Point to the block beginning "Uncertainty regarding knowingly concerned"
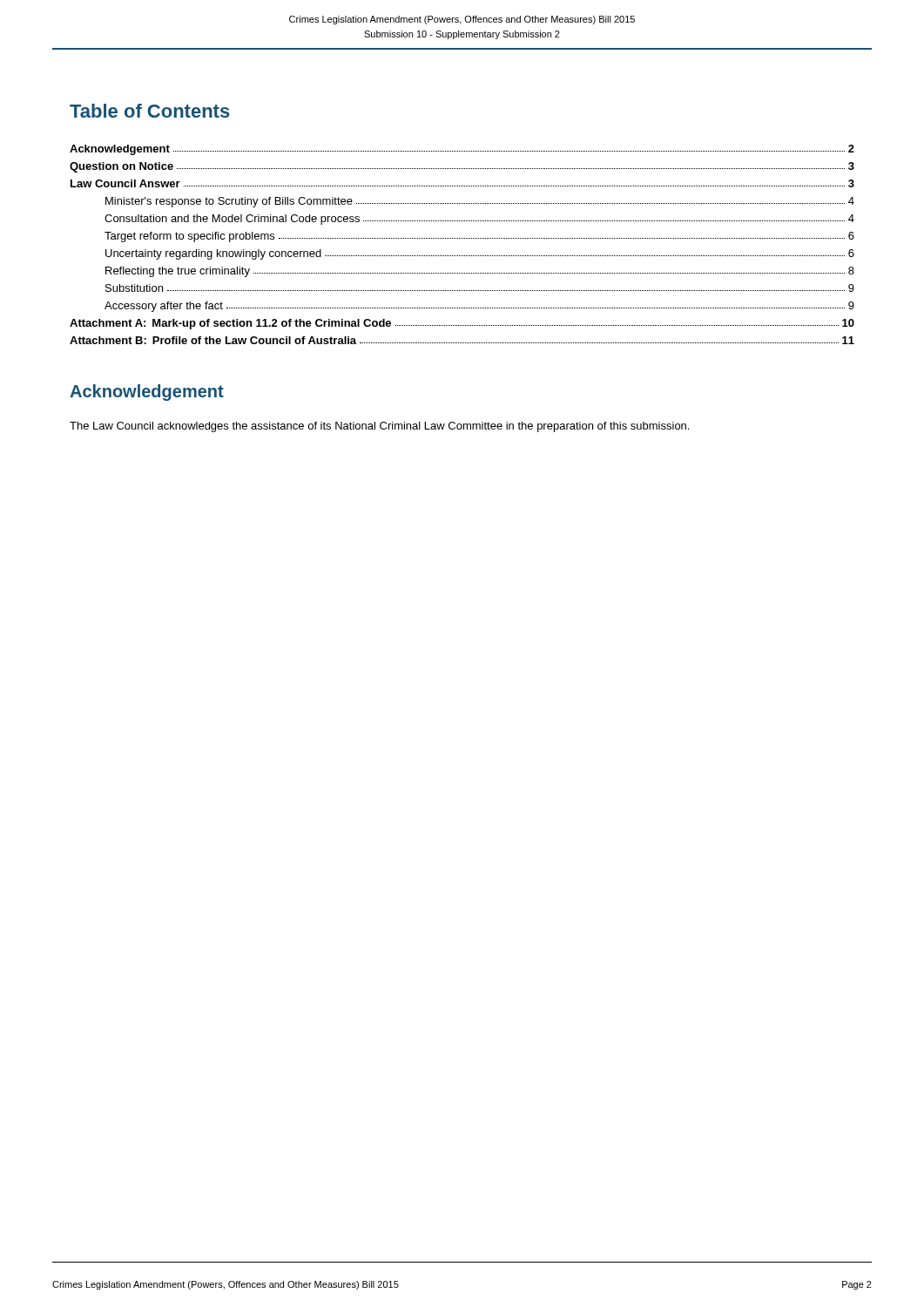924x1307 pixels. click(x=479, y=253)
